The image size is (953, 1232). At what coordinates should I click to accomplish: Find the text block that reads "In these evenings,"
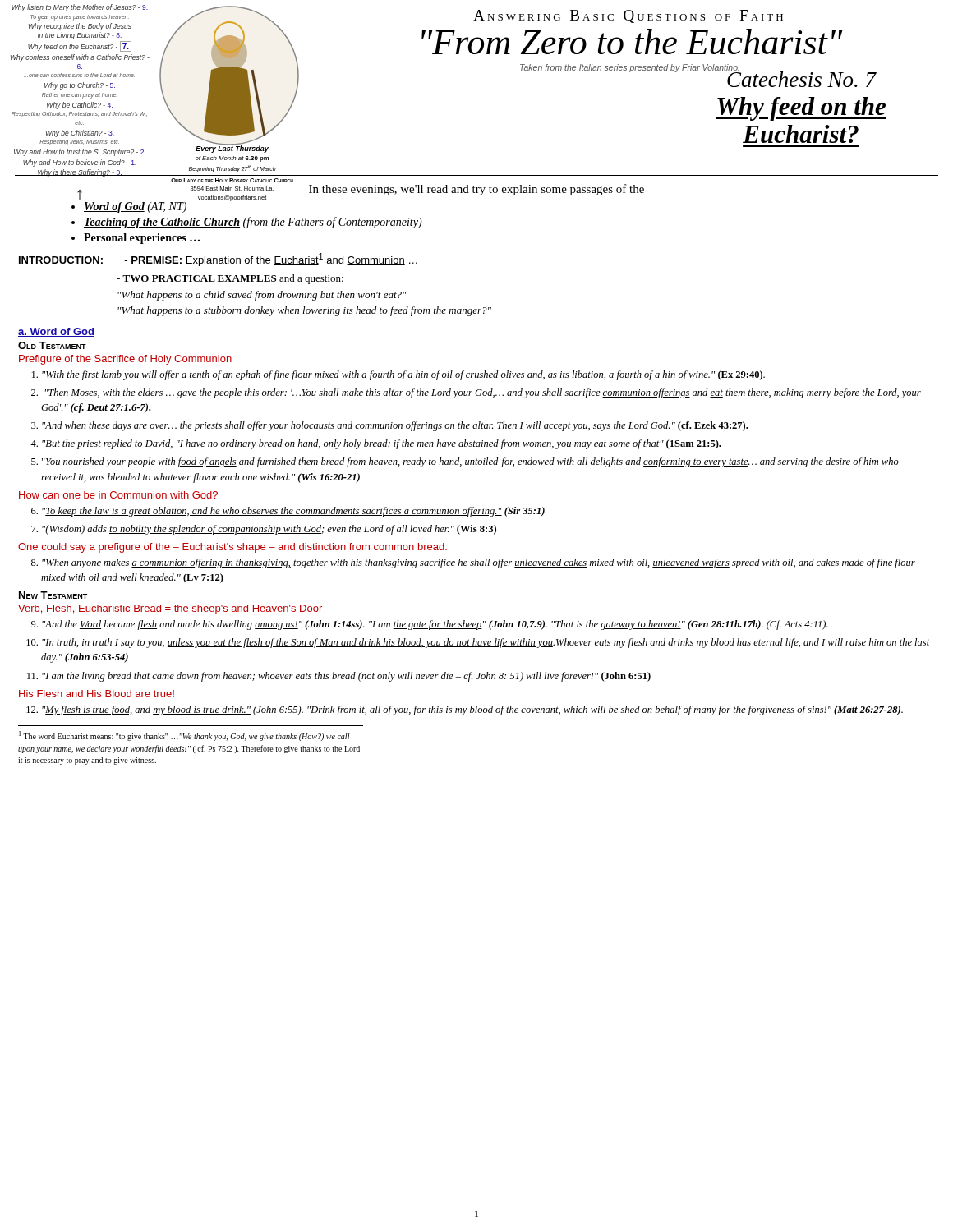coord(476,189)
